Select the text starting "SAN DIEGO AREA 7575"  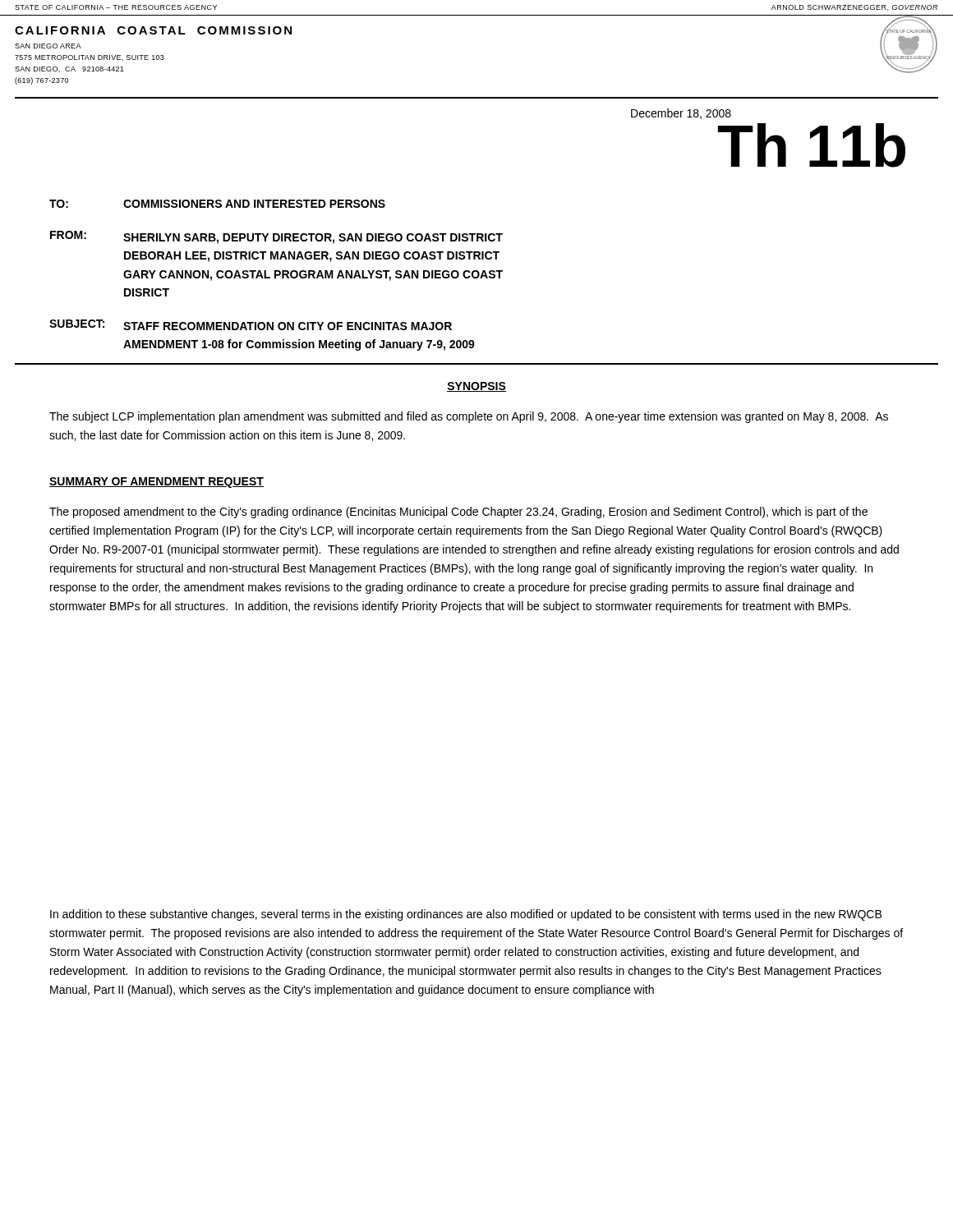click(90, 63)
